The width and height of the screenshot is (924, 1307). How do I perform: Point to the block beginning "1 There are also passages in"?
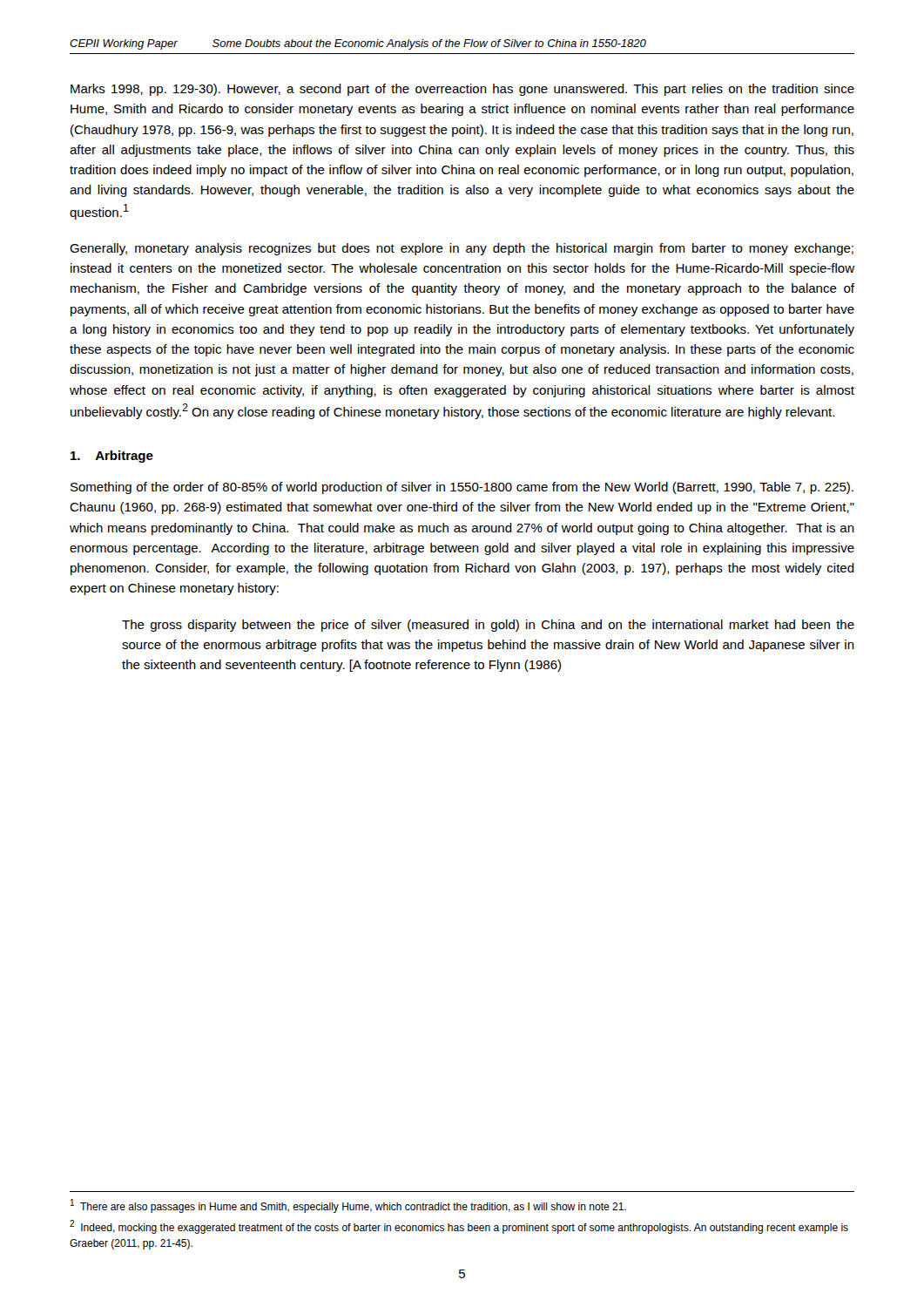348,1205
